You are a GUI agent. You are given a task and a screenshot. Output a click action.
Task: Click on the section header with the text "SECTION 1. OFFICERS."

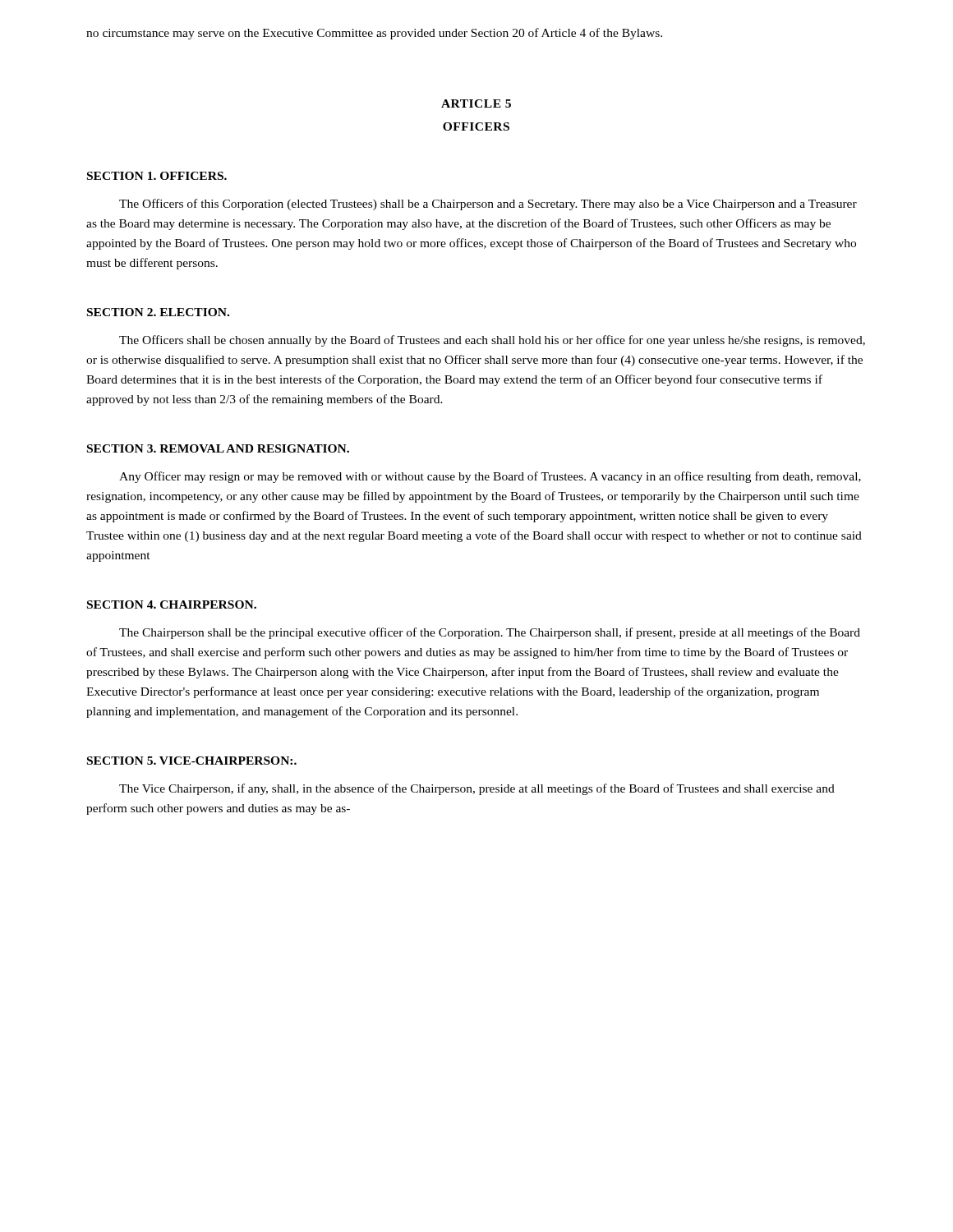click(157, 175)
